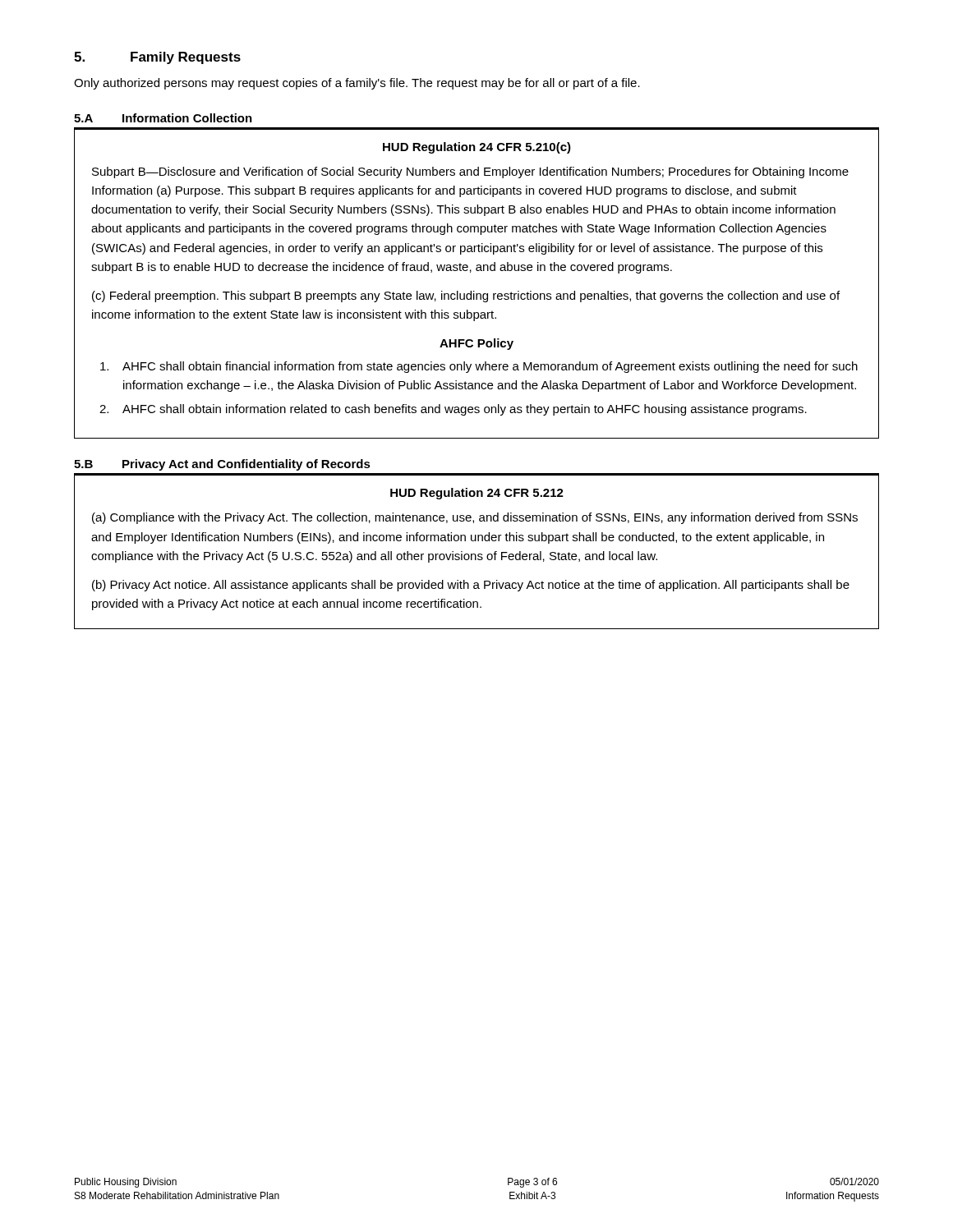The width and height of the screenshot is (953, 1232).
Task: Locate the section header that opens with "5.B Privacy Act and"
Action: 222,464
